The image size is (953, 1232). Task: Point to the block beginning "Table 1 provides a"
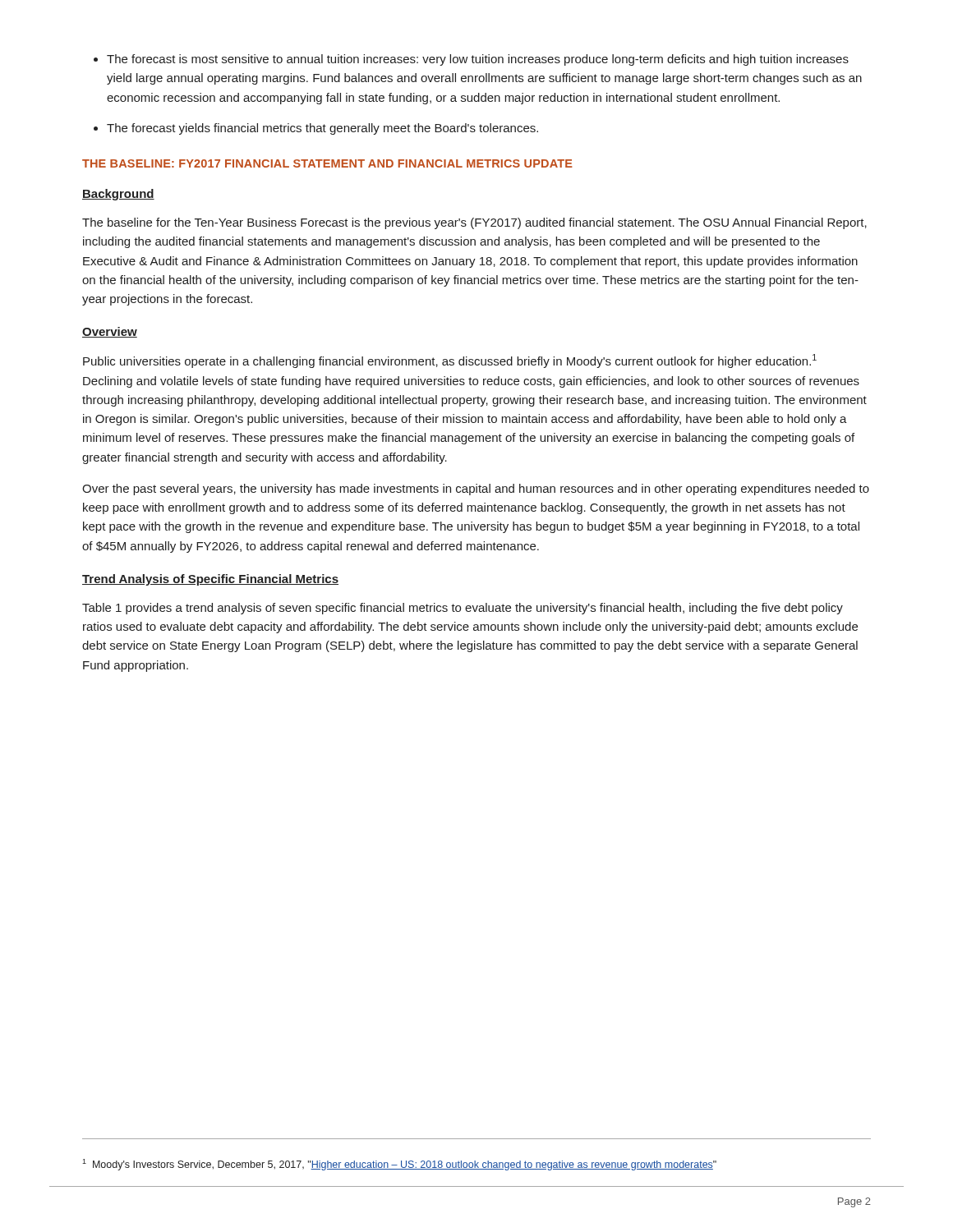click(476, 636)
